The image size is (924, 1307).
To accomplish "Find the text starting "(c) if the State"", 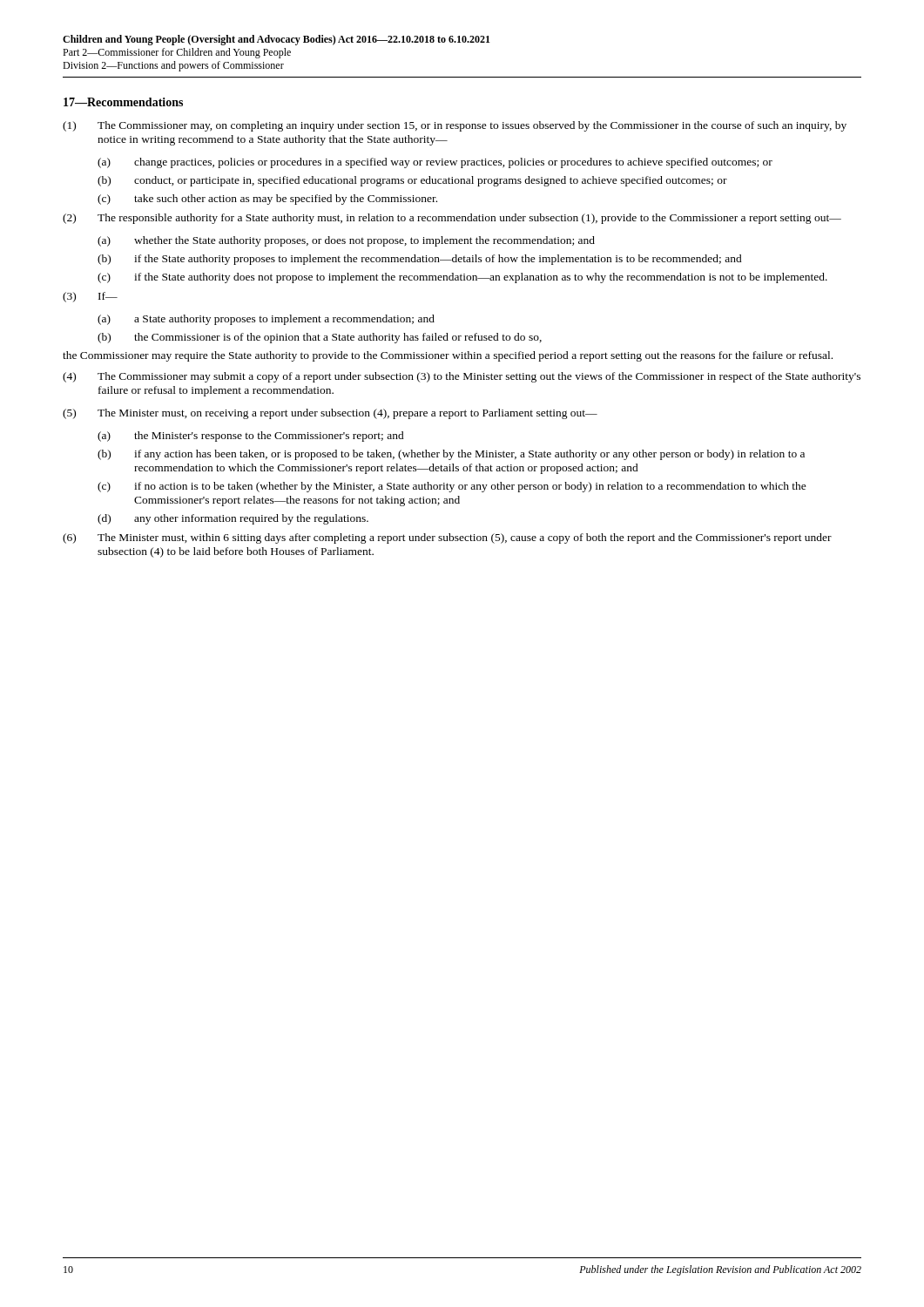I will point(462,277).
